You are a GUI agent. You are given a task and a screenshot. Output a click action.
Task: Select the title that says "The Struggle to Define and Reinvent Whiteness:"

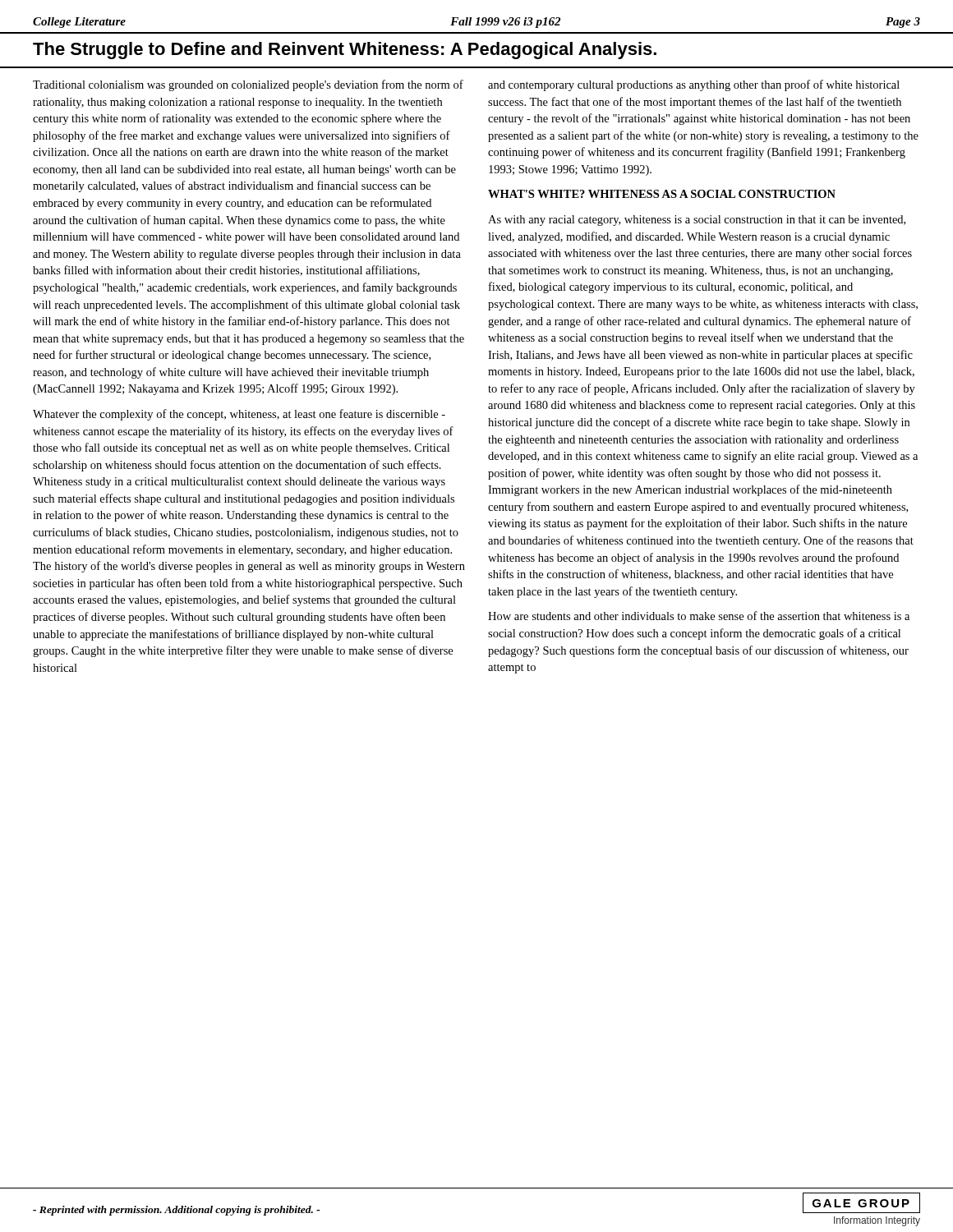tap(476, 50)
